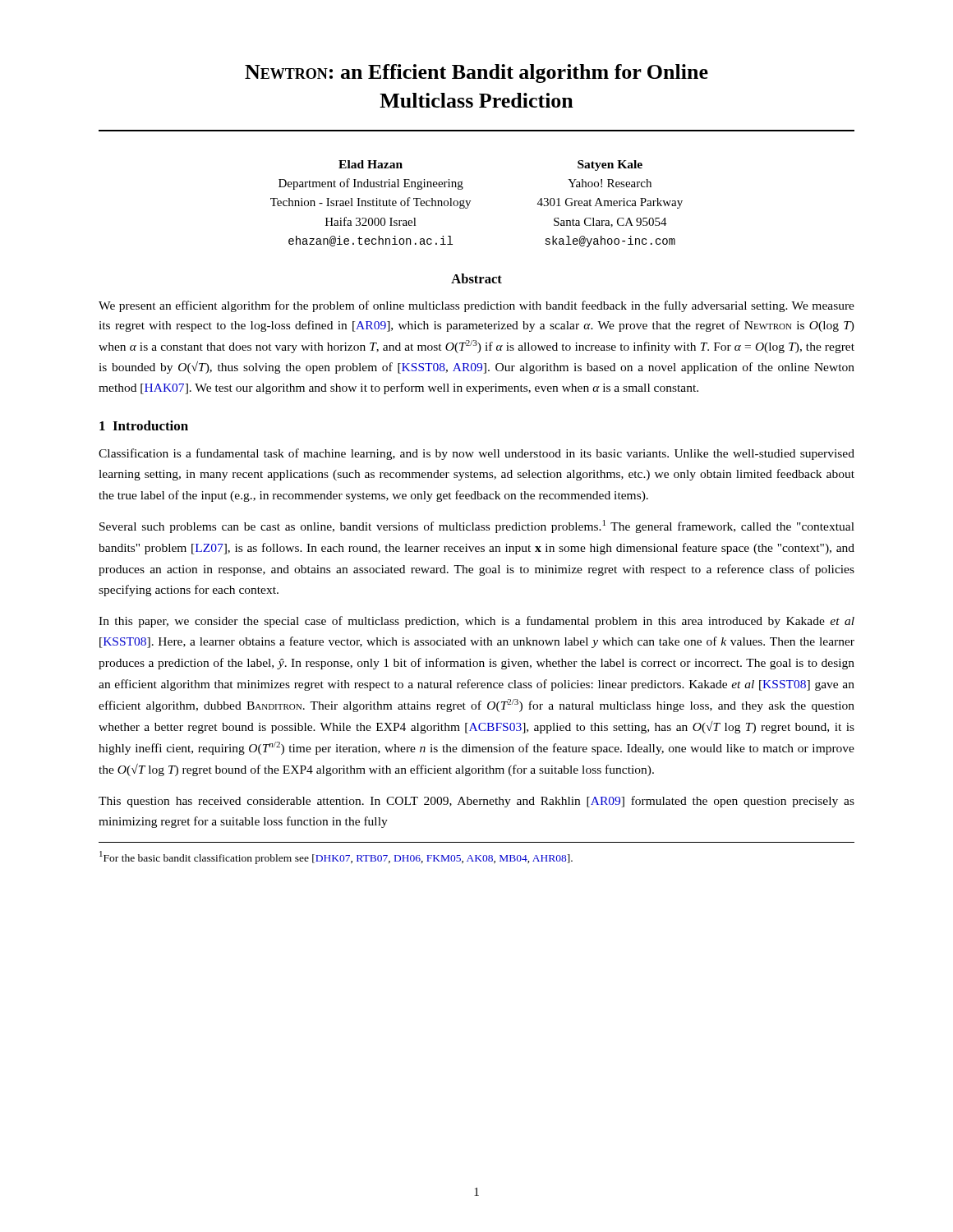Locate the text "1 Introduction"
The width and height of the screenshot is (953, 1232).
[x=143, y=426]
